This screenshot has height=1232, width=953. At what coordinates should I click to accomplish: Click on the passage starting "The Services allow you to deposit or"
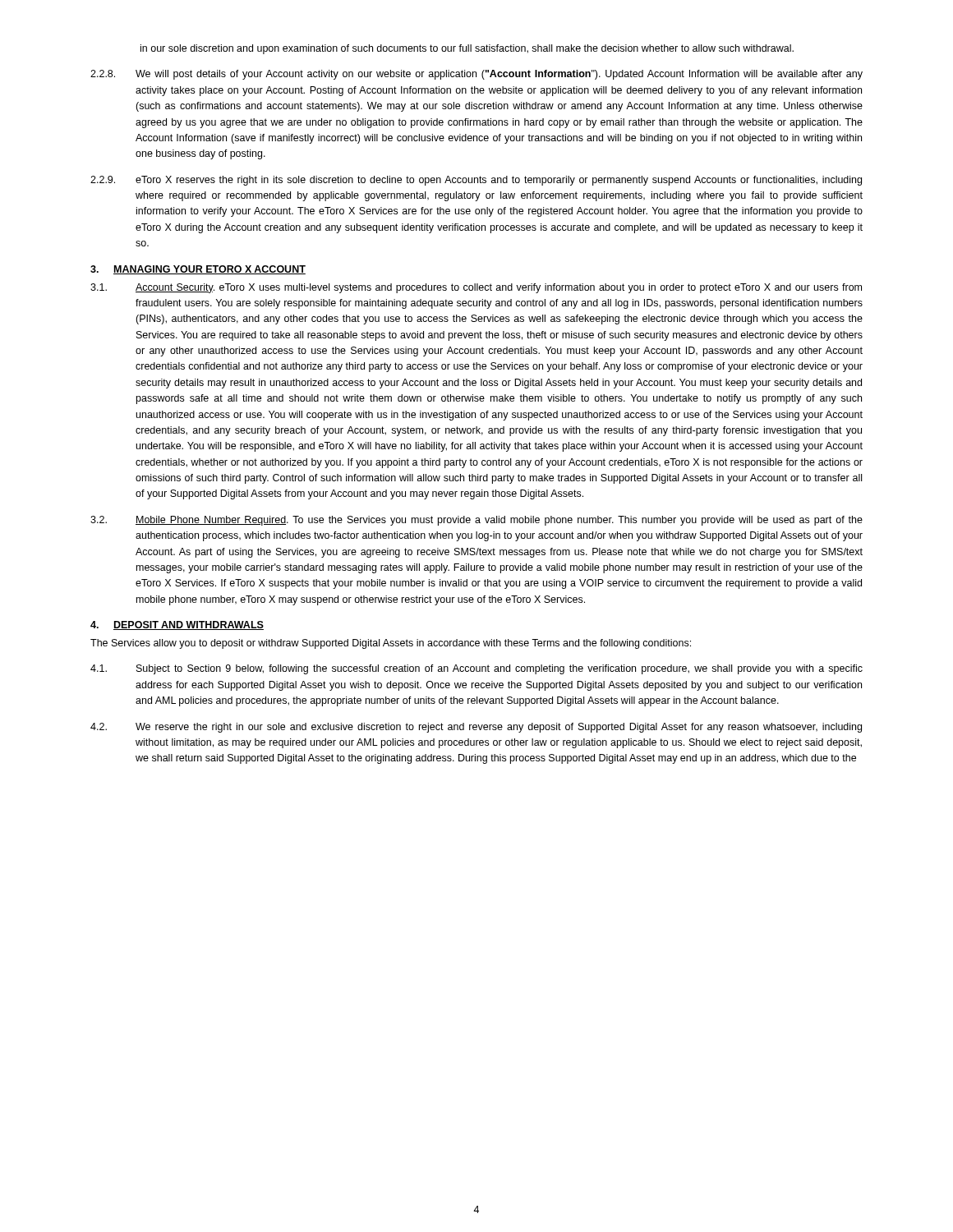coord(391,643)
